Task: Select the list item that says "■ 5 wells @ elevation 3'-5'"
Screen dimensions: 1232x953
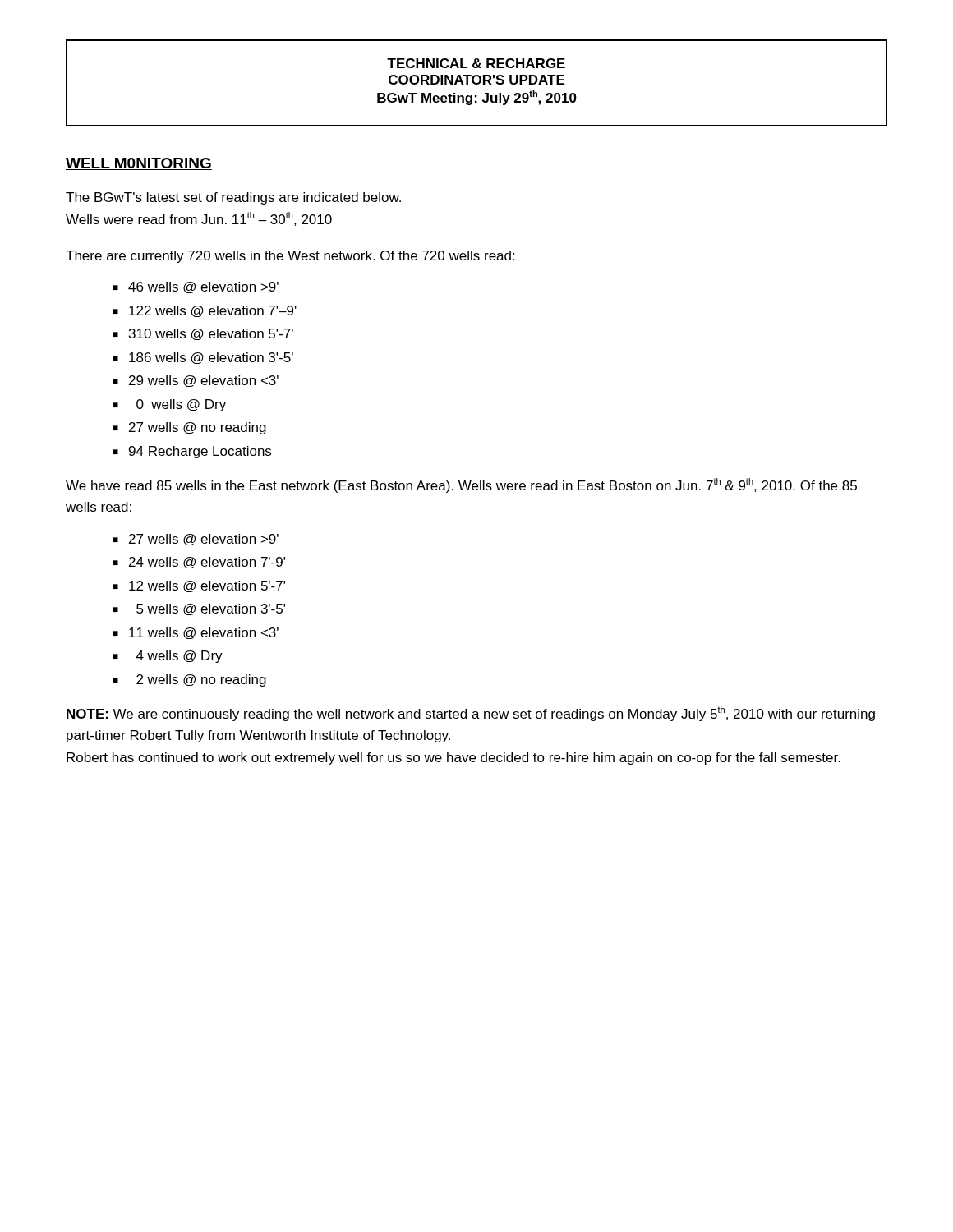Action: coord(199,609)
